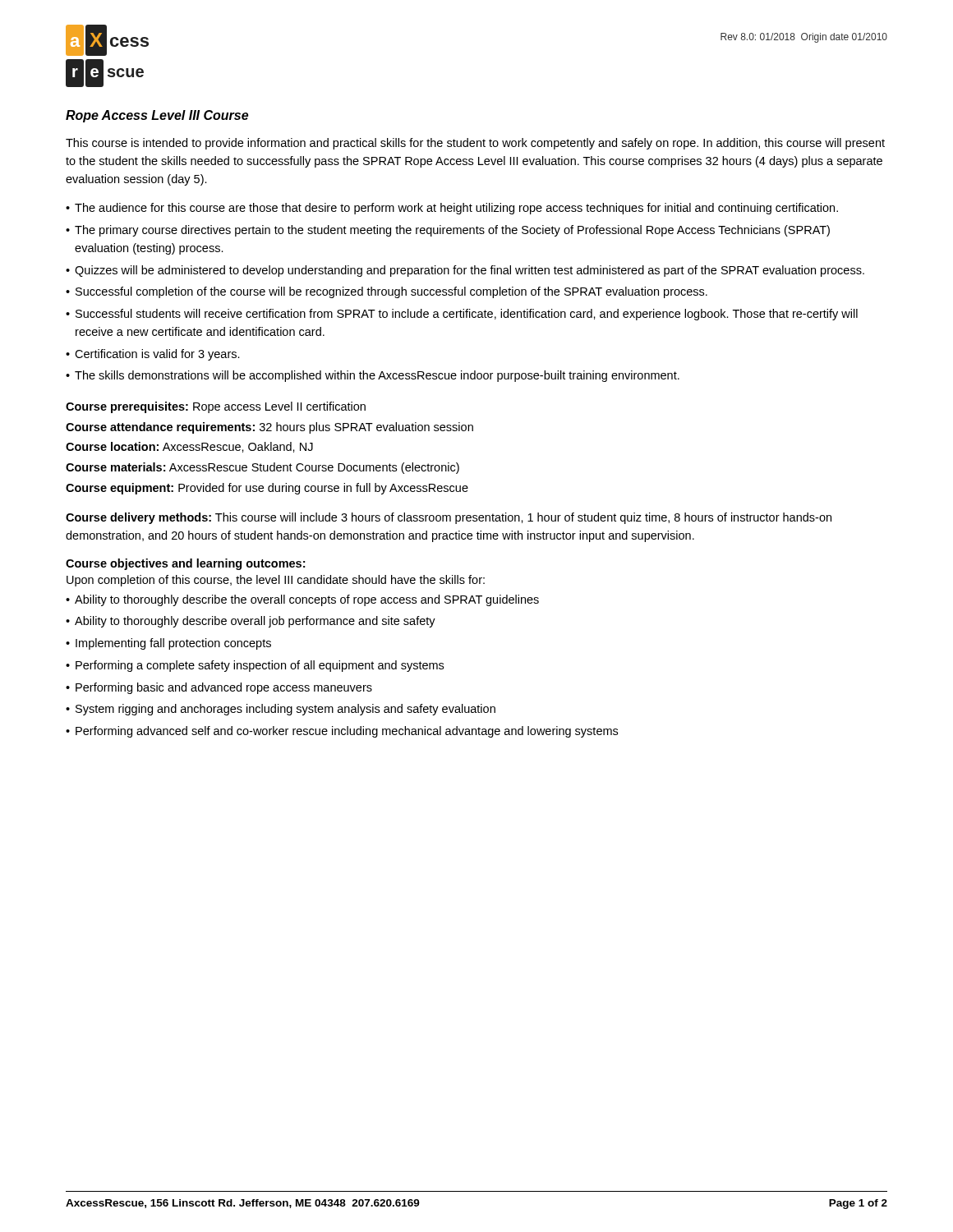953x1232 pixels.
Task: Click the passage that begins "• Performing a complete safety"
Action: (255, 666)
